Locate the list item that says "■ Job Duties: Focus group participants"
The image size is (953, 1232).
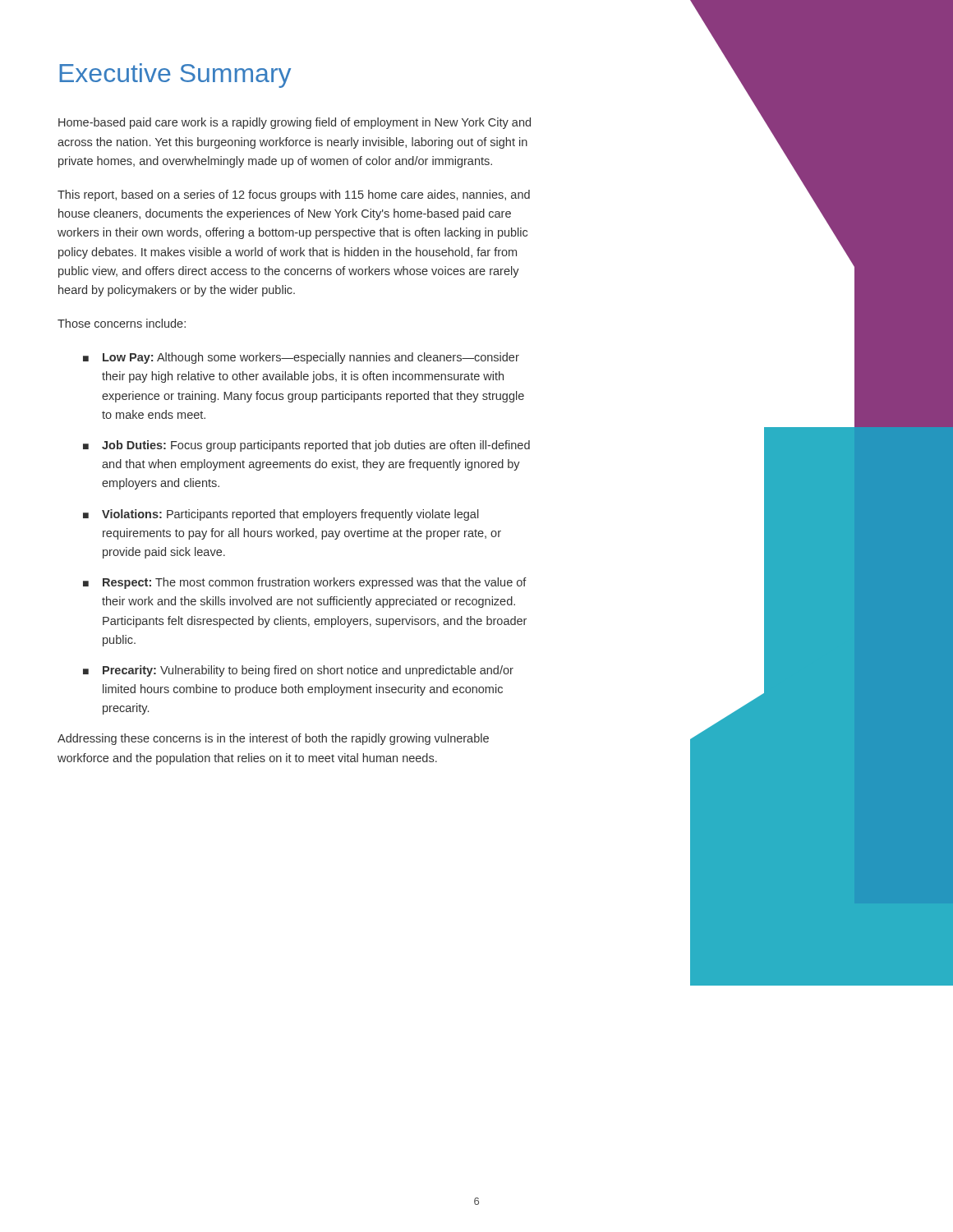308,465
